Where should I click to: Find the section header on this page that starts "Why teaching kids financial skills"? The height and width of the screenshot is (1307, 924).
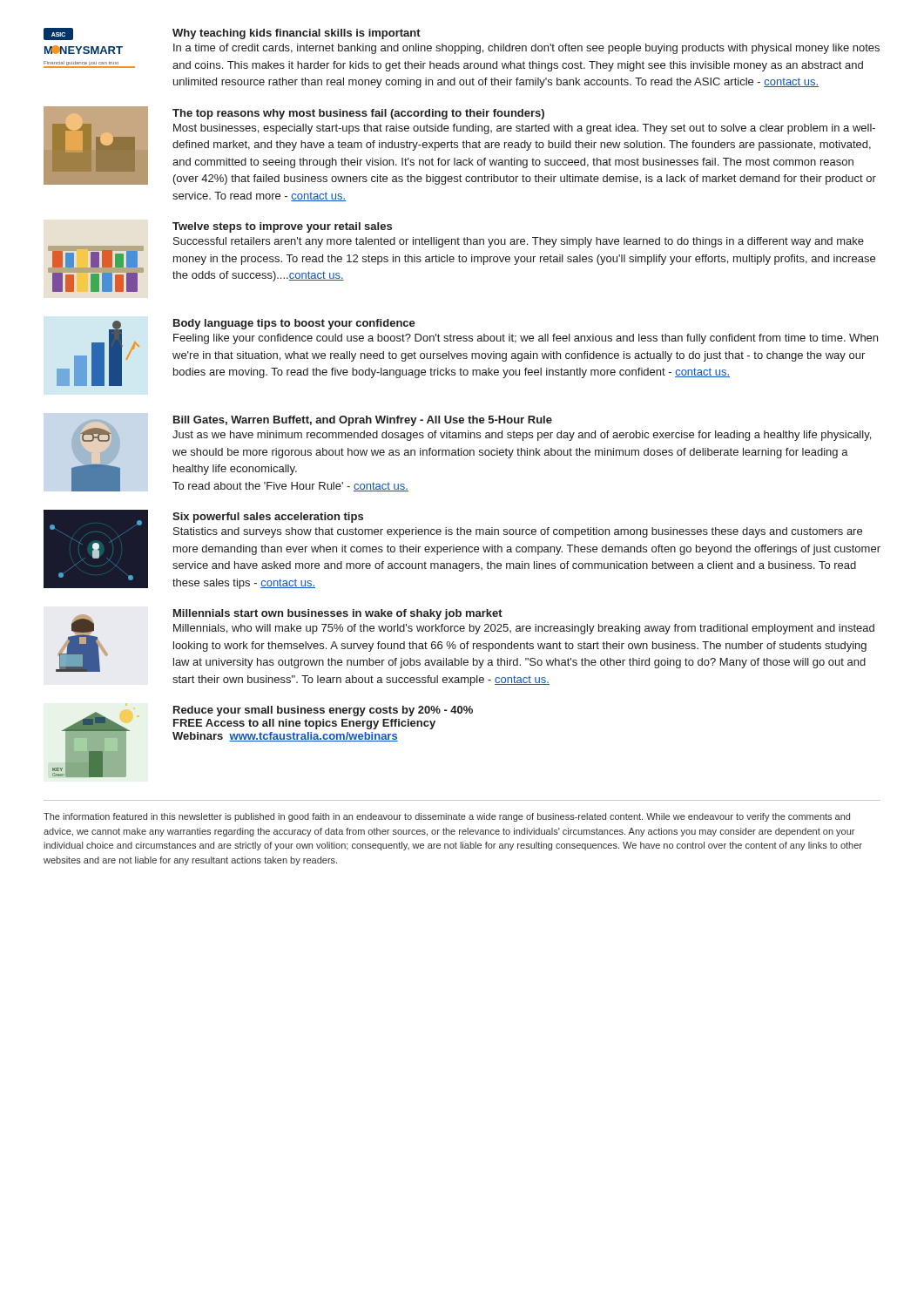pyautogui.click(x=296, y=33)
